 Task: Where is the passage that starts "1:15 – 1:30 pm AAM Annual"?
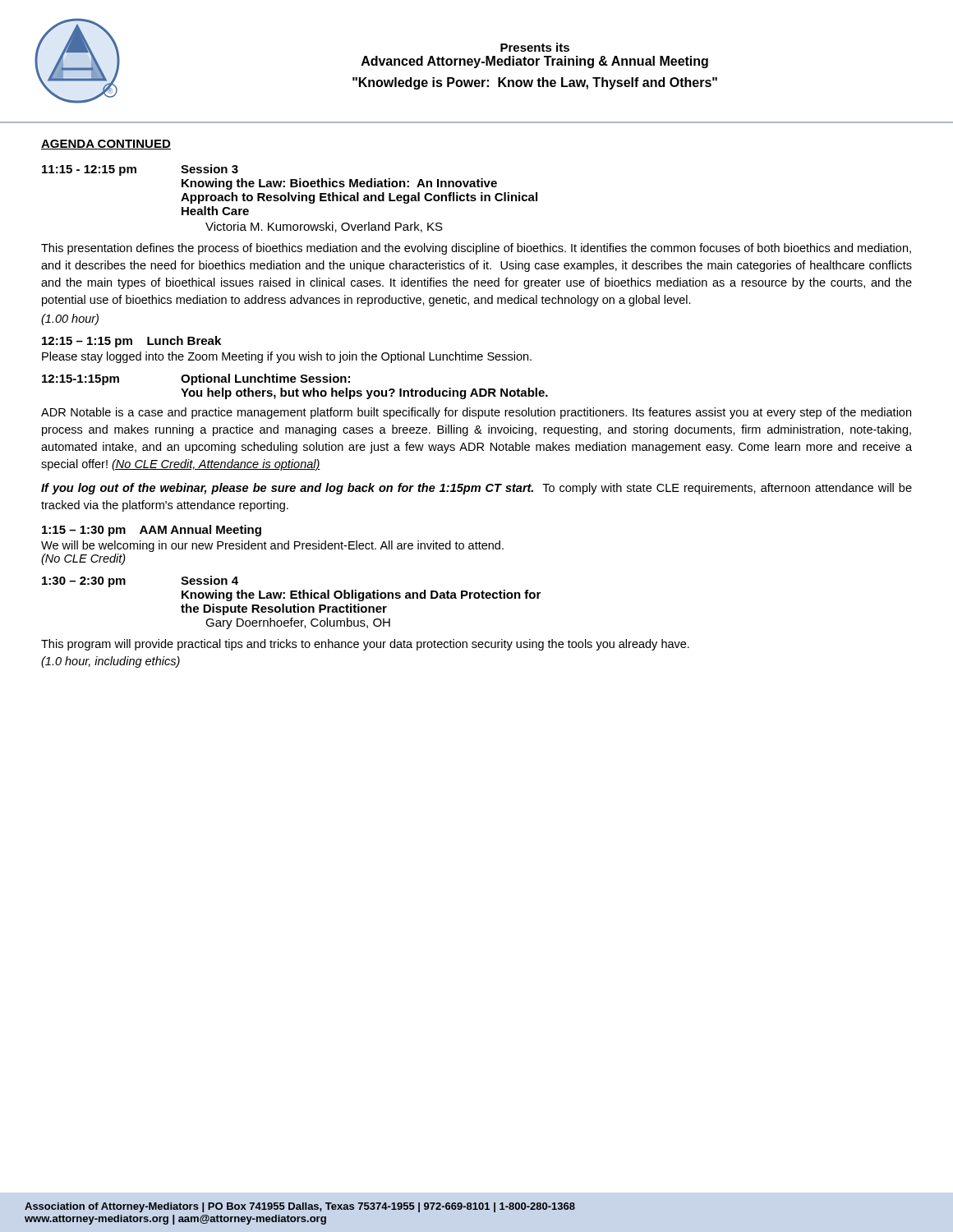pos(152,529)
